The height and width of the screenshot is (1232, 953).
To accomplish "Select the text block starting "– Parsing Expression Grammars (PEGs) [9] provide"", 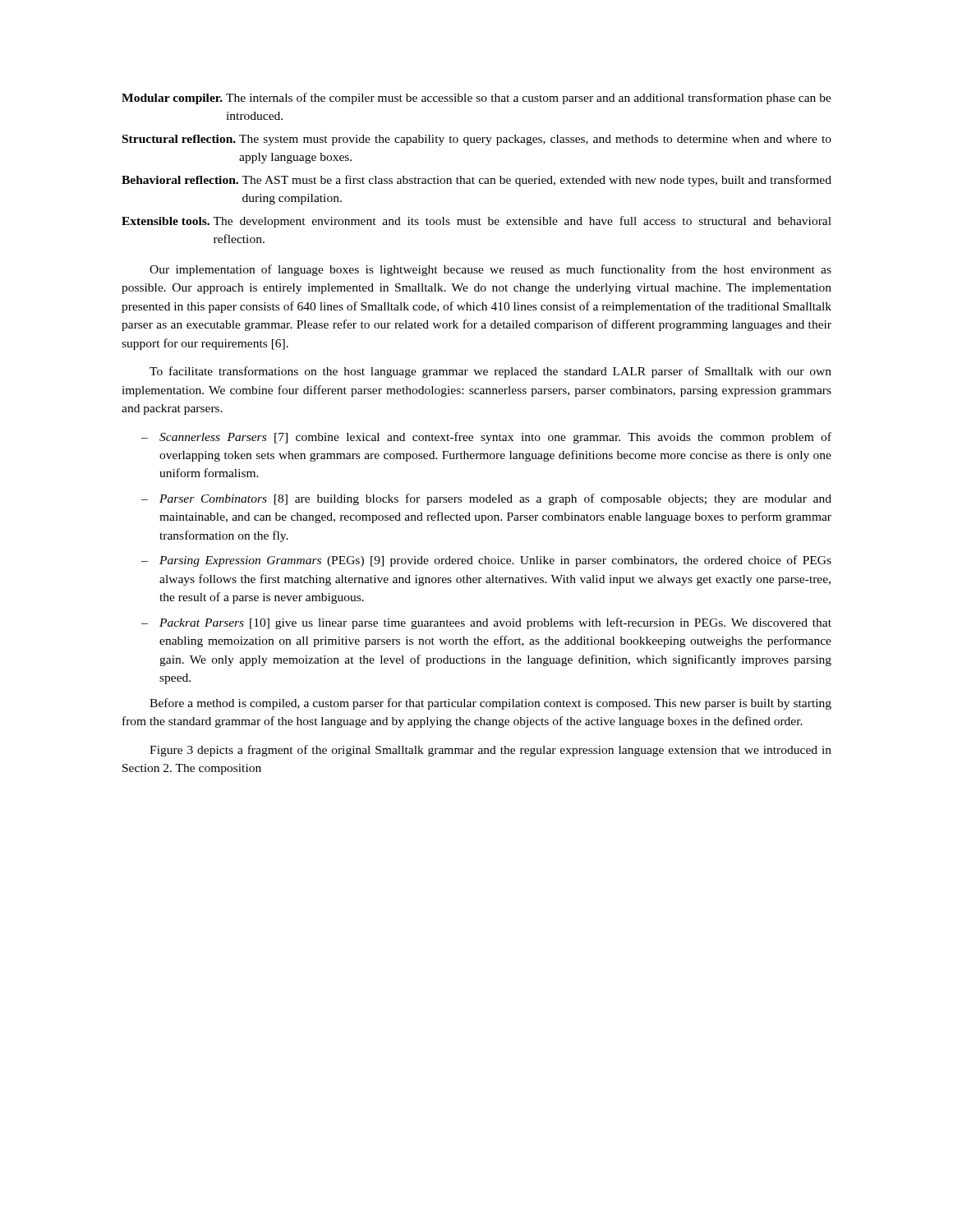I will pos(486,579).
